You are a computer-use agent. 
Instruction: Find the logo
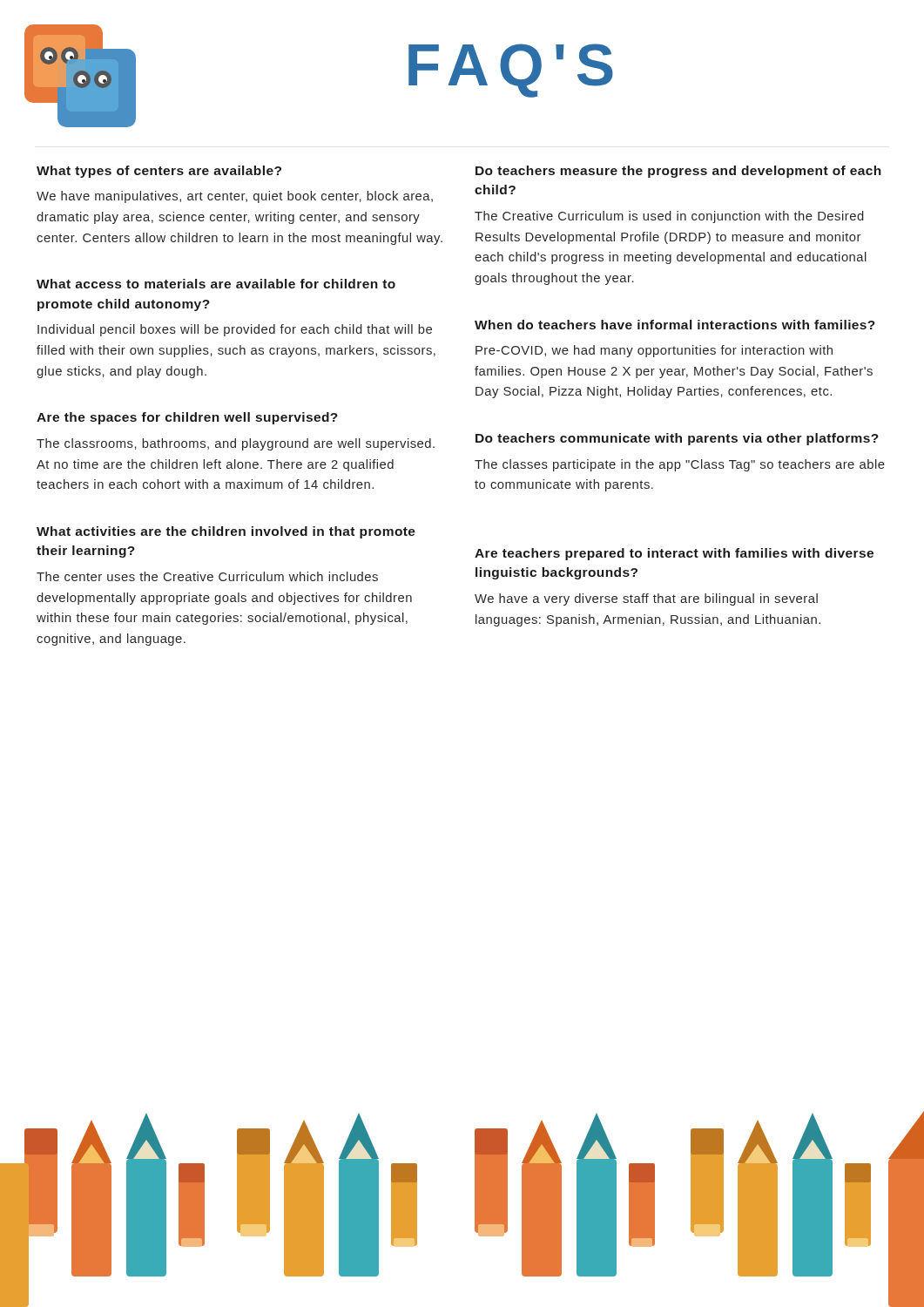80,76
